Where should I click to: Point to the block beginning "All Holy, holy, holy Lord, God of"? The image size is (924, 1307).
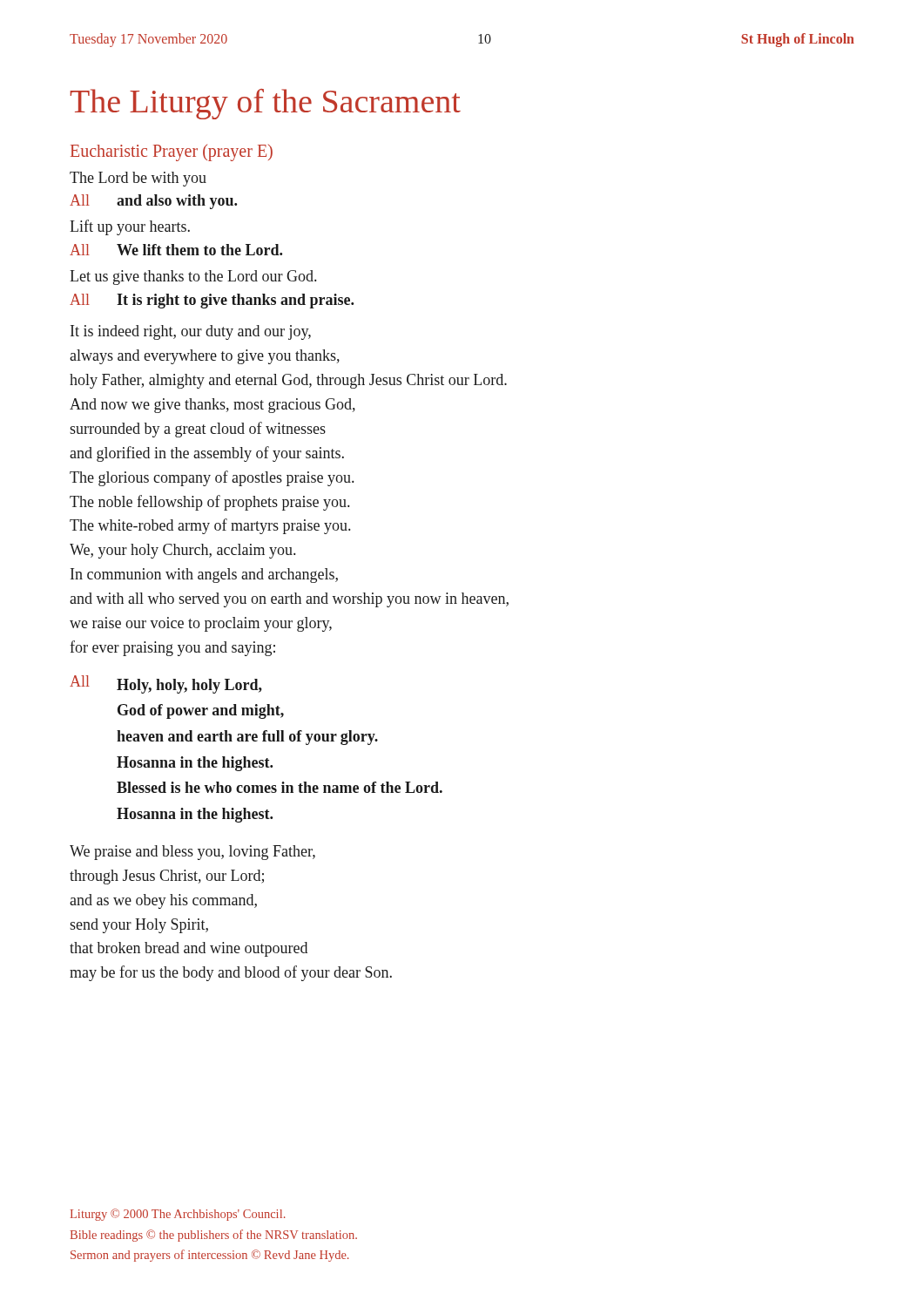[x=256, y=750]
